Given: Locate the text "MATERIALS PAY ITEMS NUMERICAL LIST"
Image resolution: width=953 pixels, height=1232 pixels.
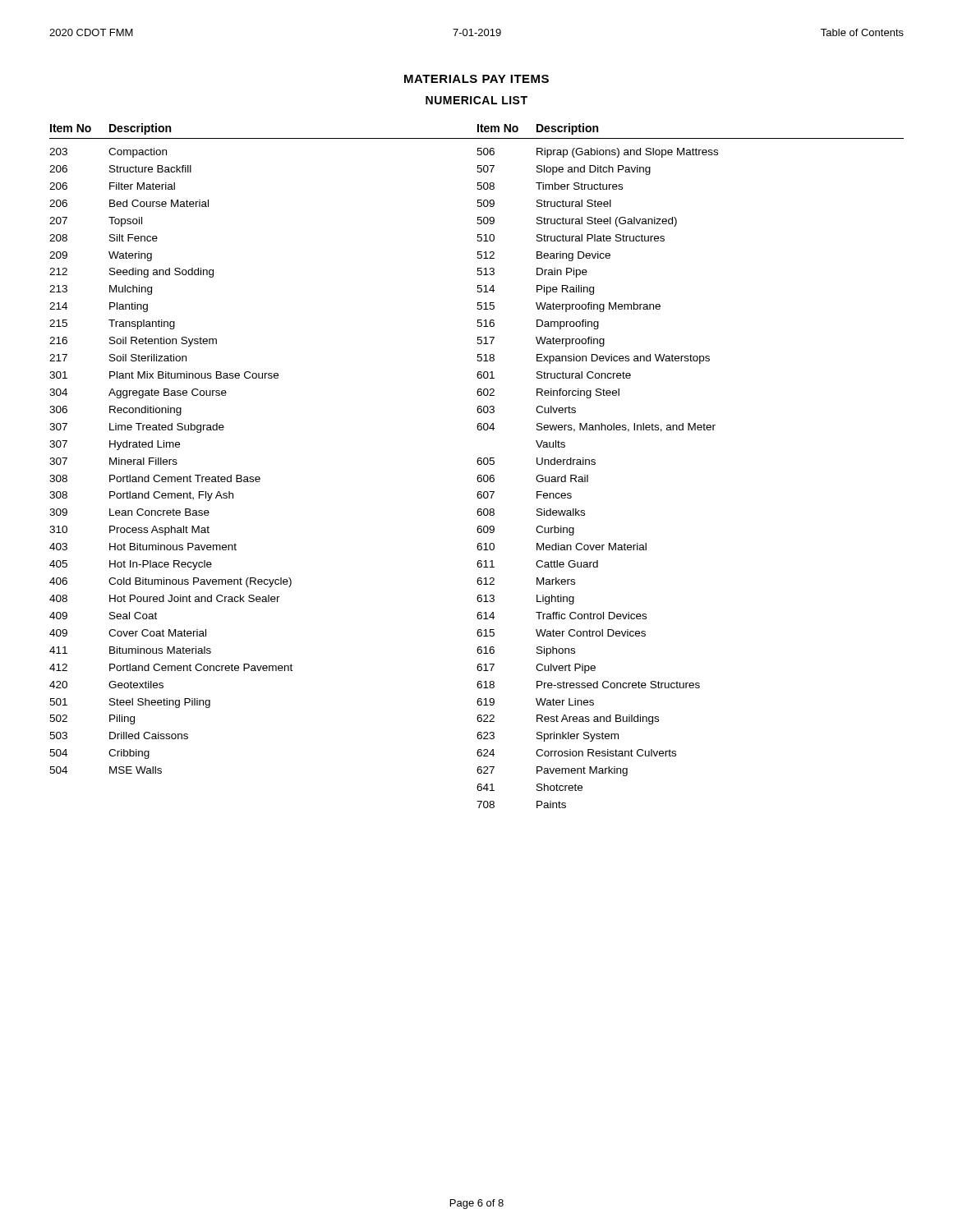Looking at the screenshot, I should click(x=476, y=89).
